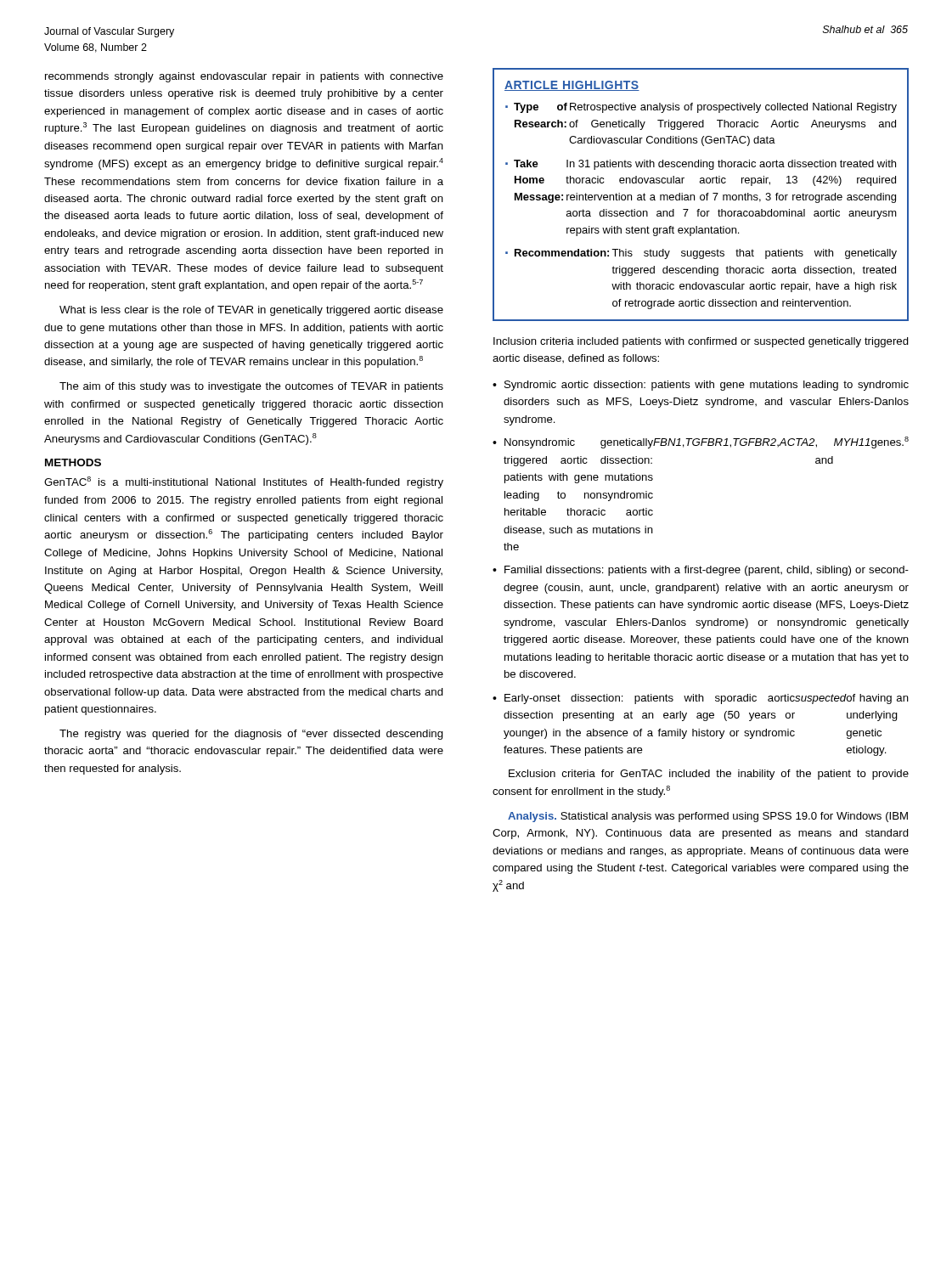Screen dimensions: 1274x952
Task: Locate the block of text that opens with "Inclusion criteria included patients"
Action: click(x=701, y=350)
